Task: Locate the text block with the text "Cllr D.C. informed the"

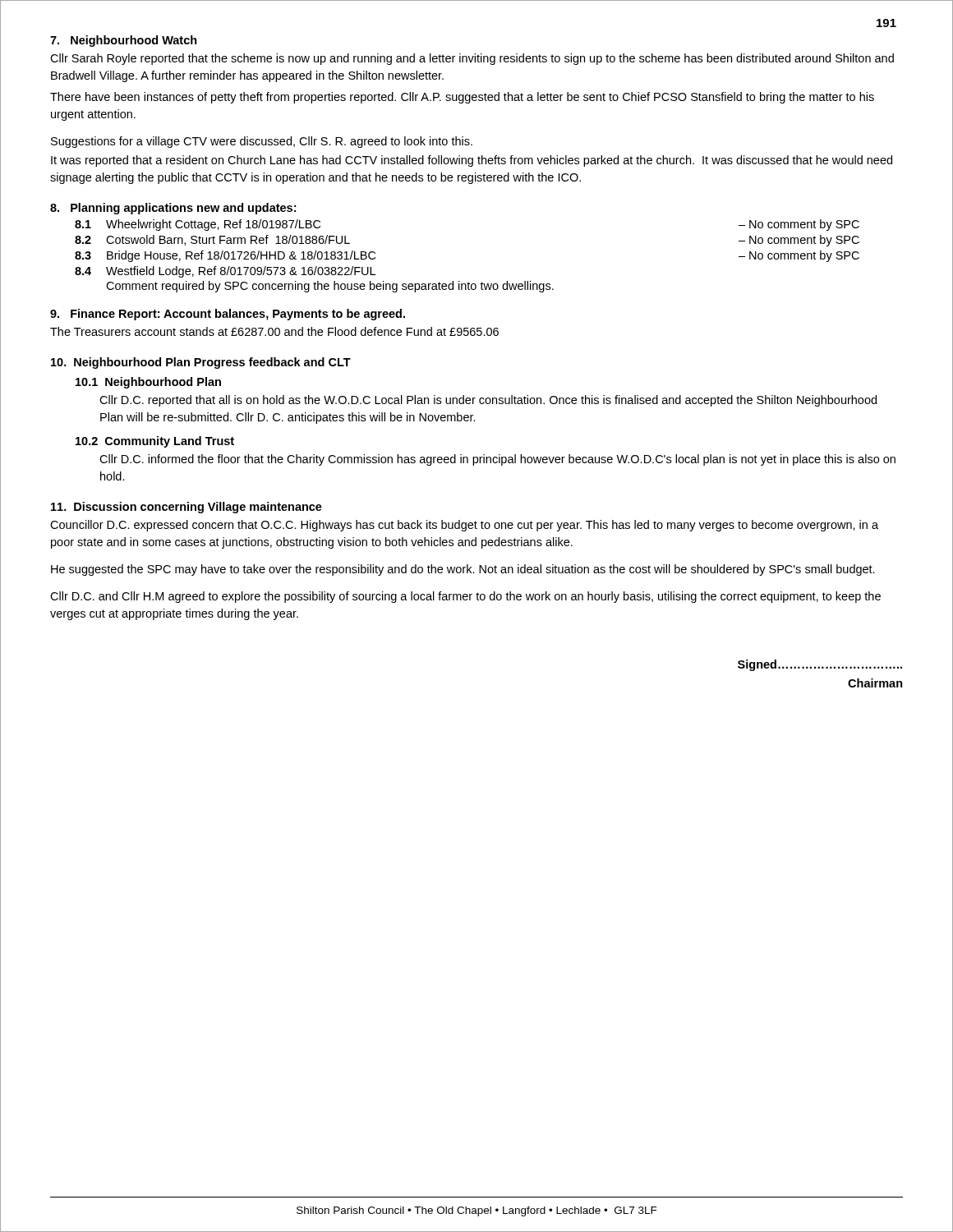Action: tap(498, 468)
